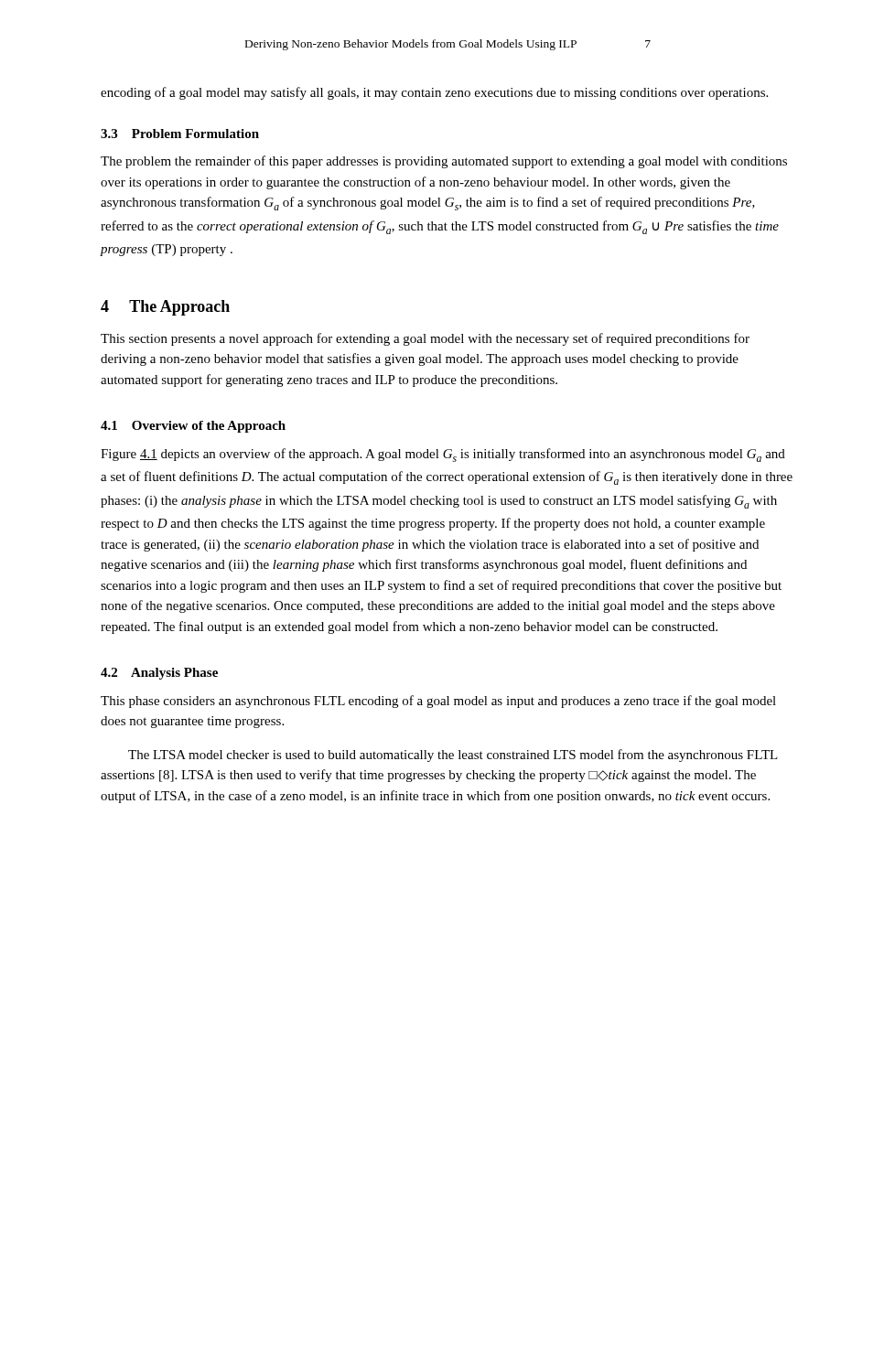Image resolution: width=895 pixels, height=1372 pixels.
Task: Click on the text starting "Figure 4.1 depicts"
Action: 447,540
